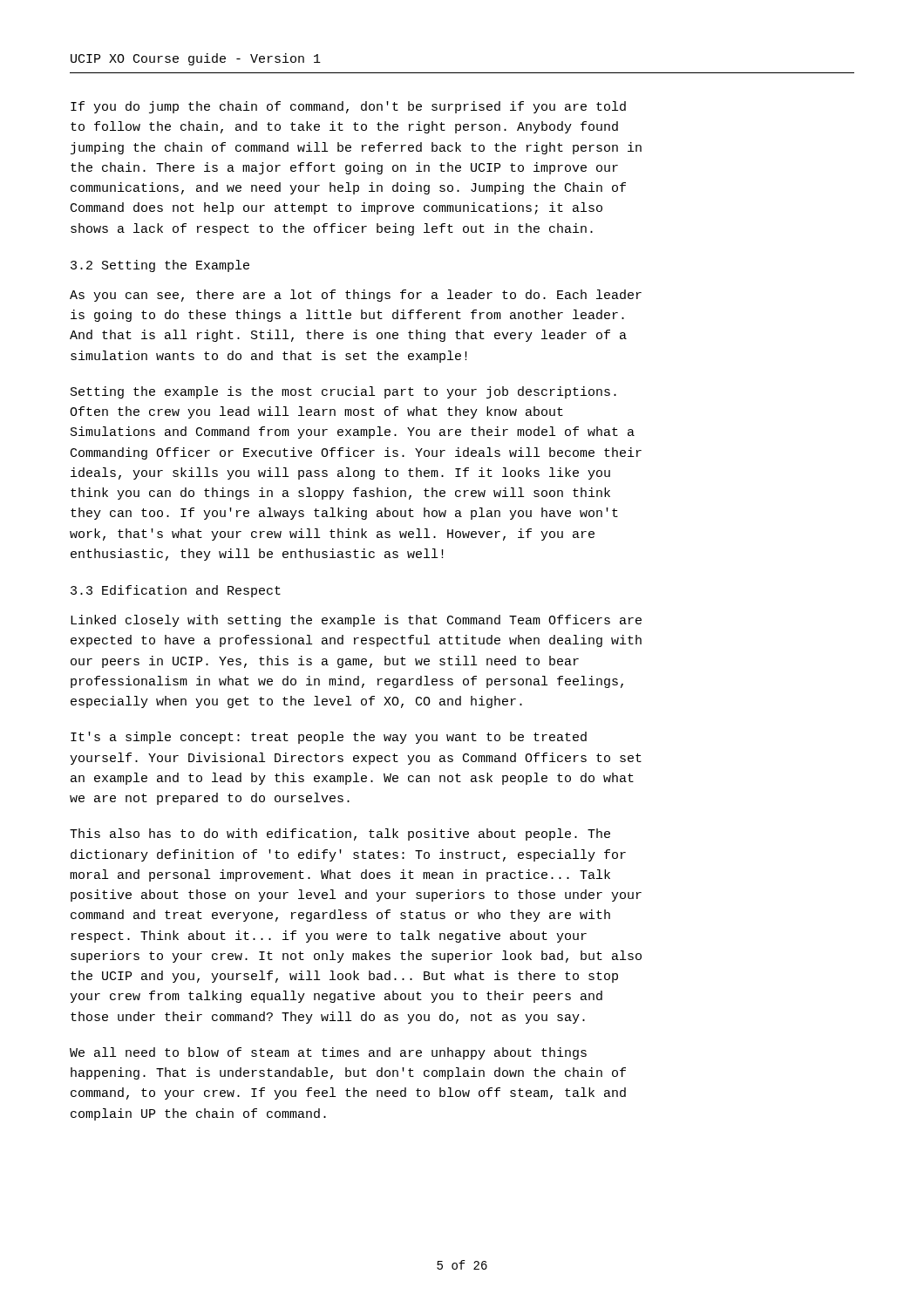Click on the text block starting "3.3 Edification and Respect"

pos(176,592)
